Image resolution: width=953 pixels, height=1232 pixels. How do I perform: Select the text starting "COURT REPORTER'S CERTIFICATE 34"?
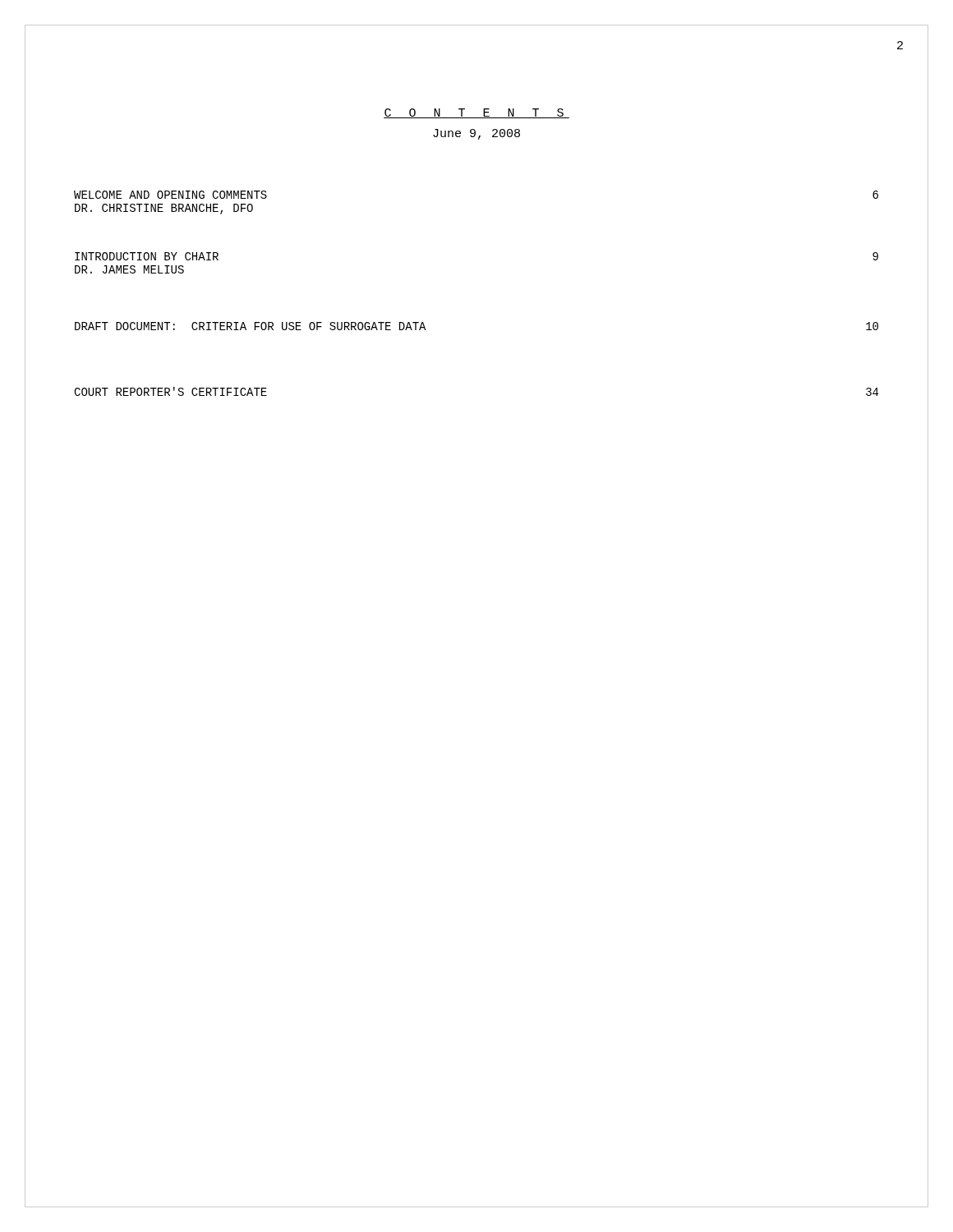point(167,392)
